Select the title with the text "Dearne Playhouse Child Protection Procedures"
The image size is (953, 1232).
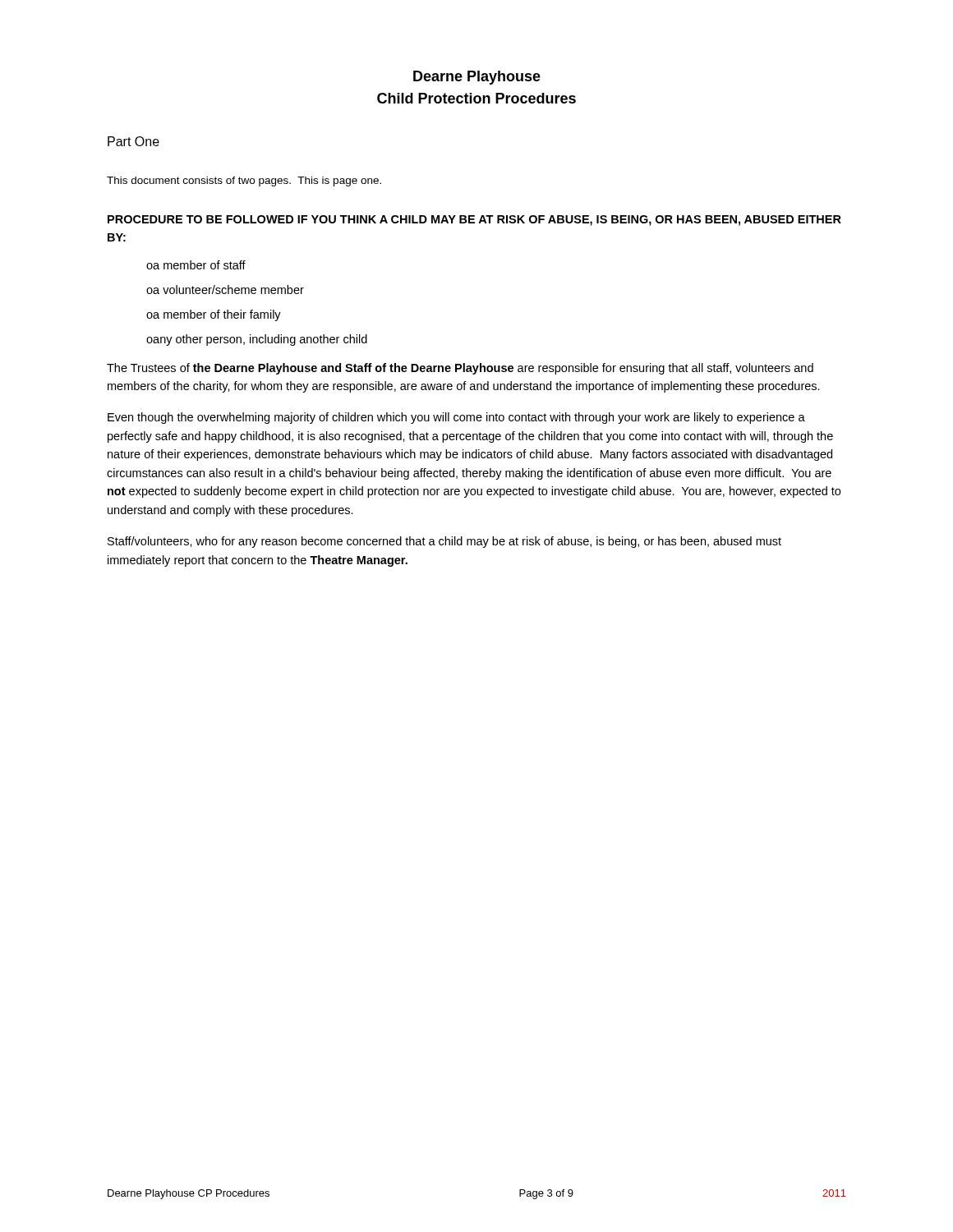[x=476, y=88]
